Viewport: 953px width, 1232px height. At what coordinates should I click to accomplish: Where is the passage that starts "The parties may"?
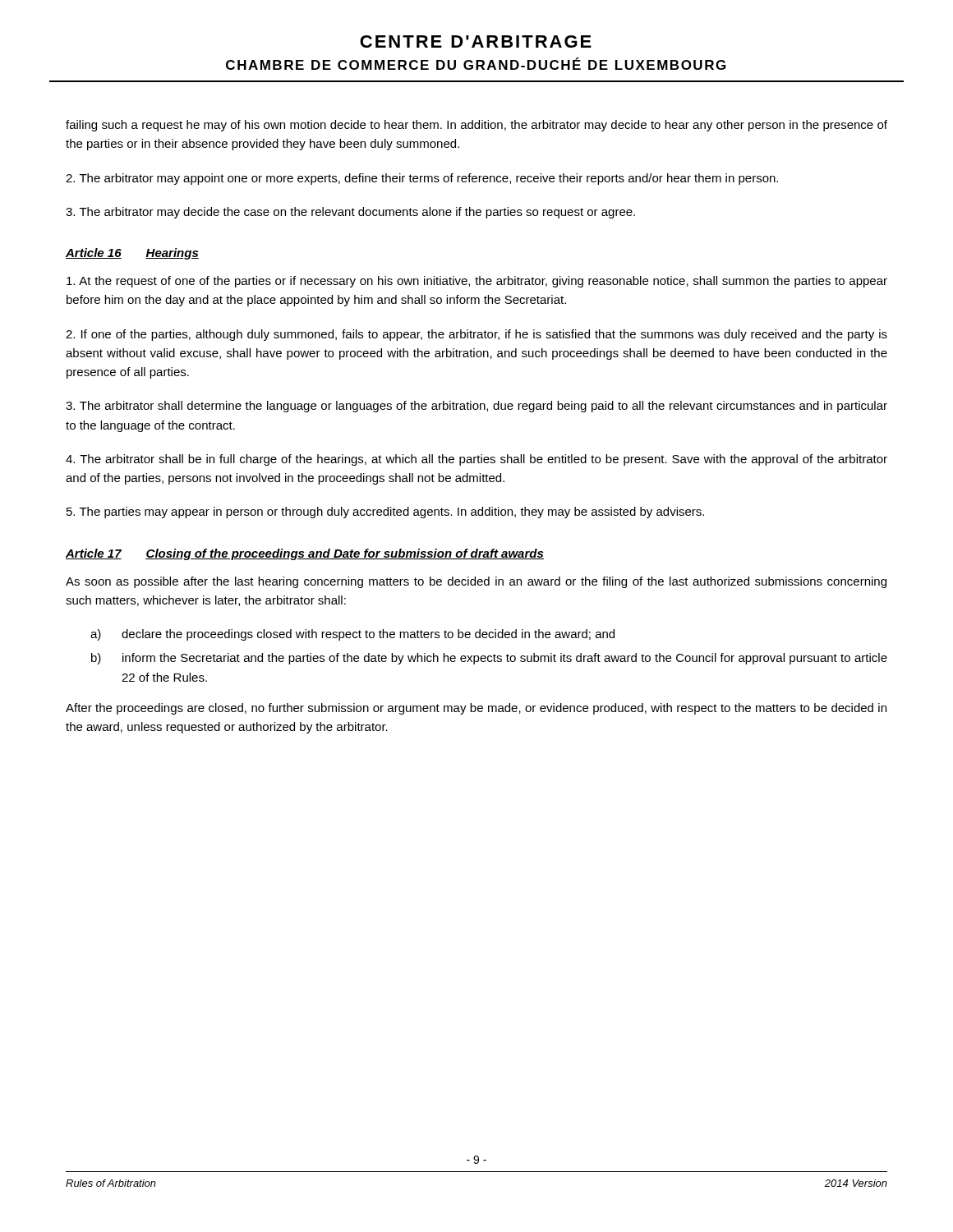[386, 511]
